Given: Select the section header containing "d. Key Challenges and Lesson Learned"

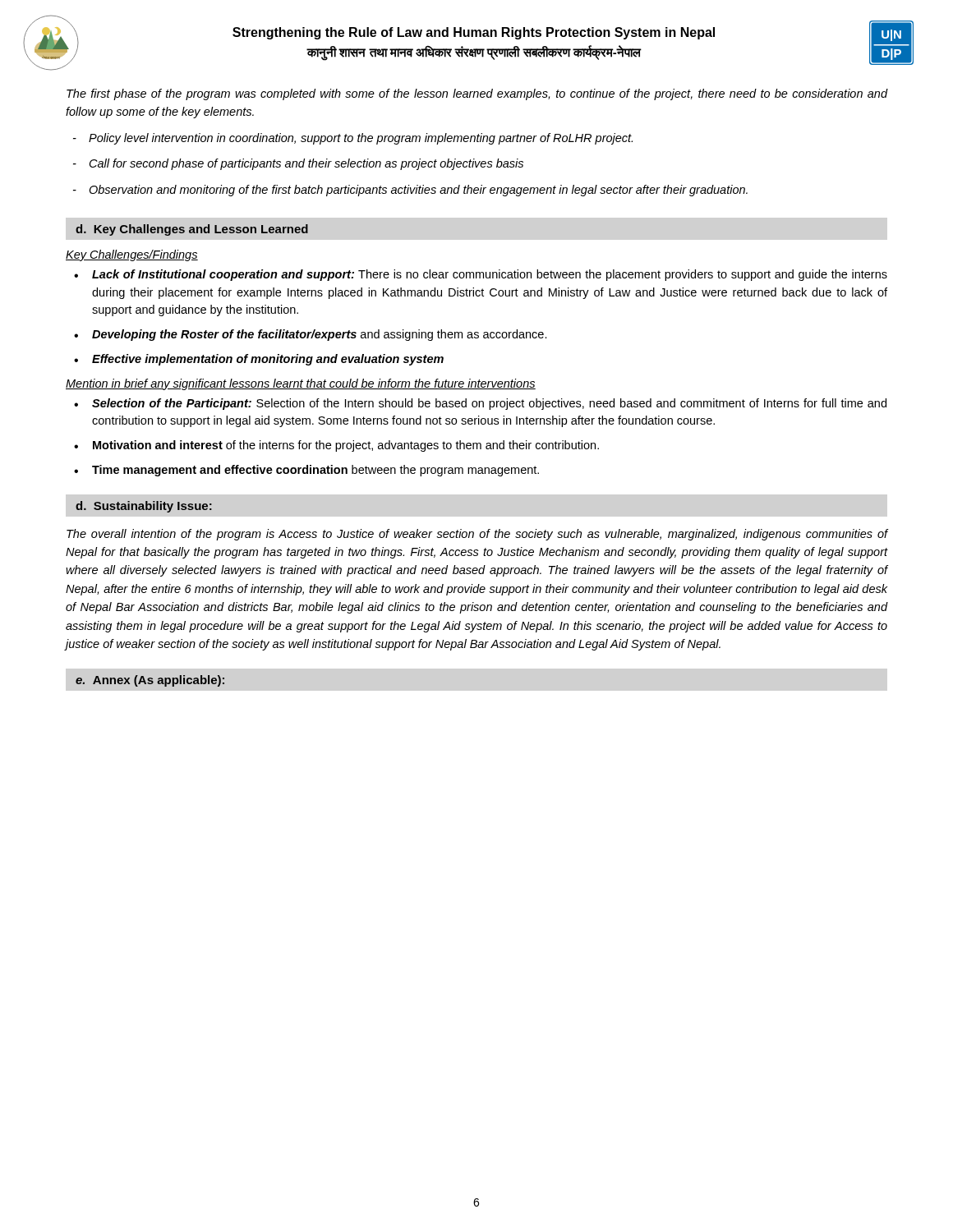Looking at the screenshot, I should click(x=192, y=229).
